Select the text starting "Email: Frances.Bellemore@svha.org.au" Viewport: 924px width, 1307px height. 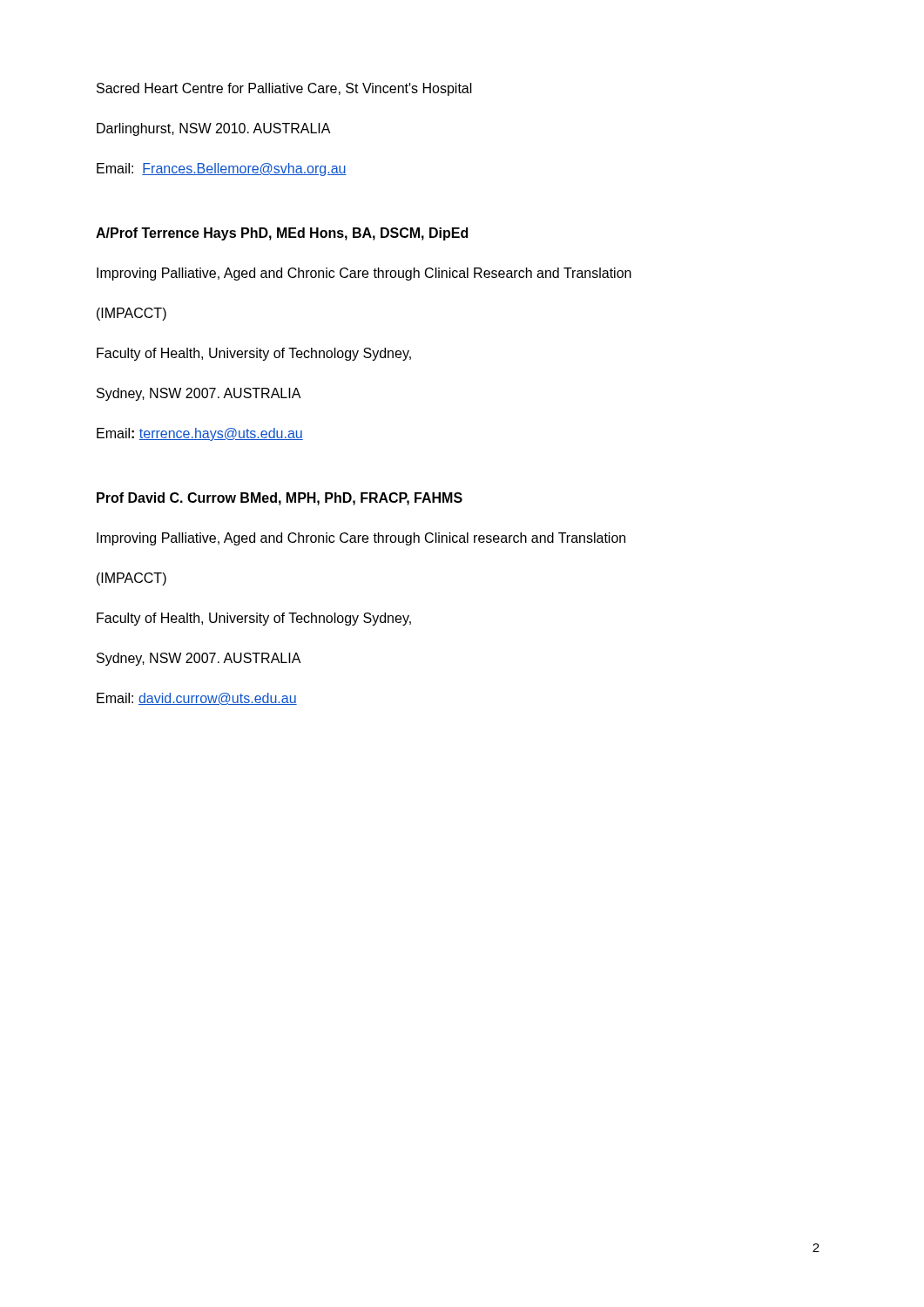[221, 169]
